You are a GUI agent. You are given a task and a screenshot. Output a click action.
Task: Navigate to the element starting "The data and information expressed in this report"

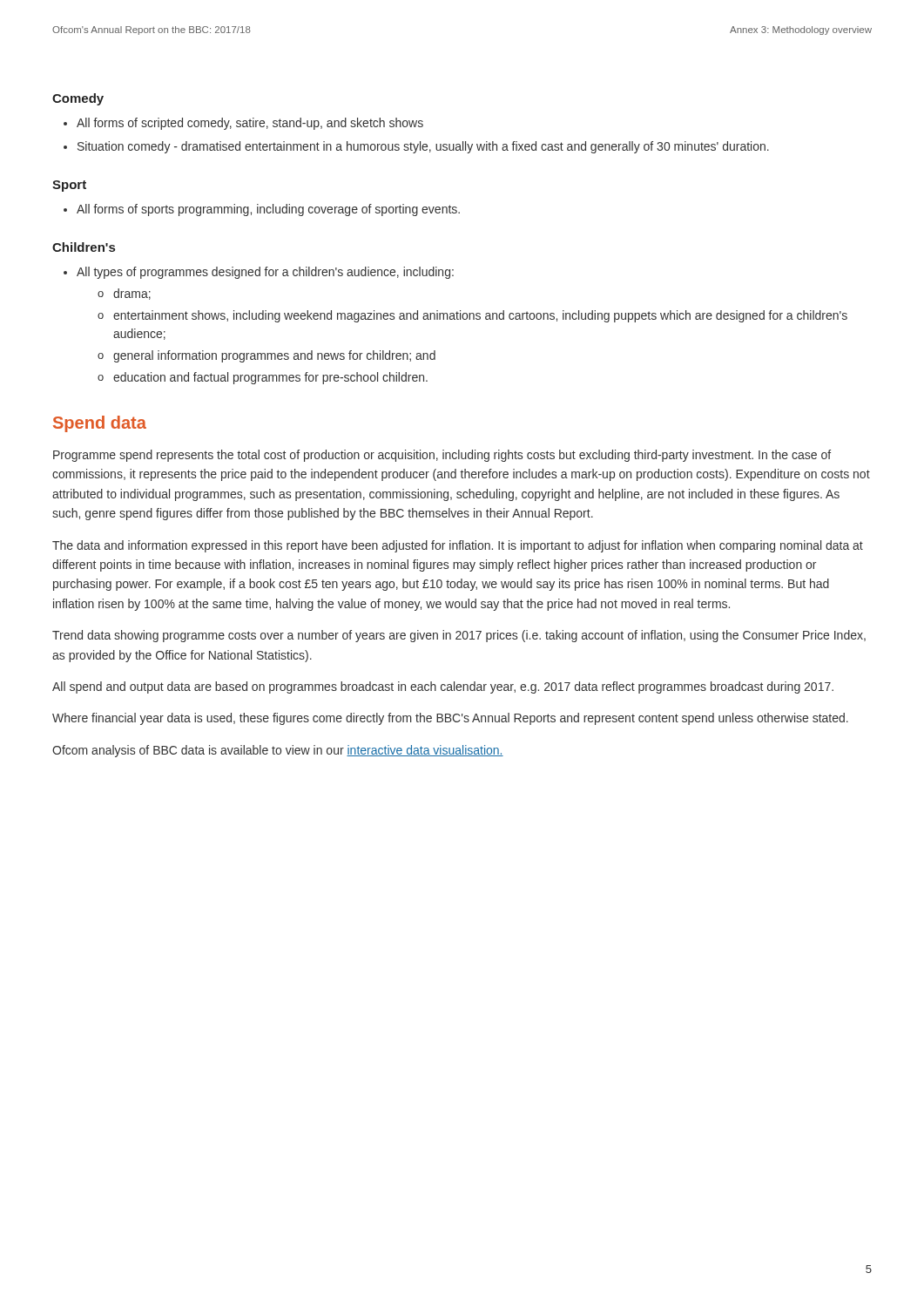[458, 574]
